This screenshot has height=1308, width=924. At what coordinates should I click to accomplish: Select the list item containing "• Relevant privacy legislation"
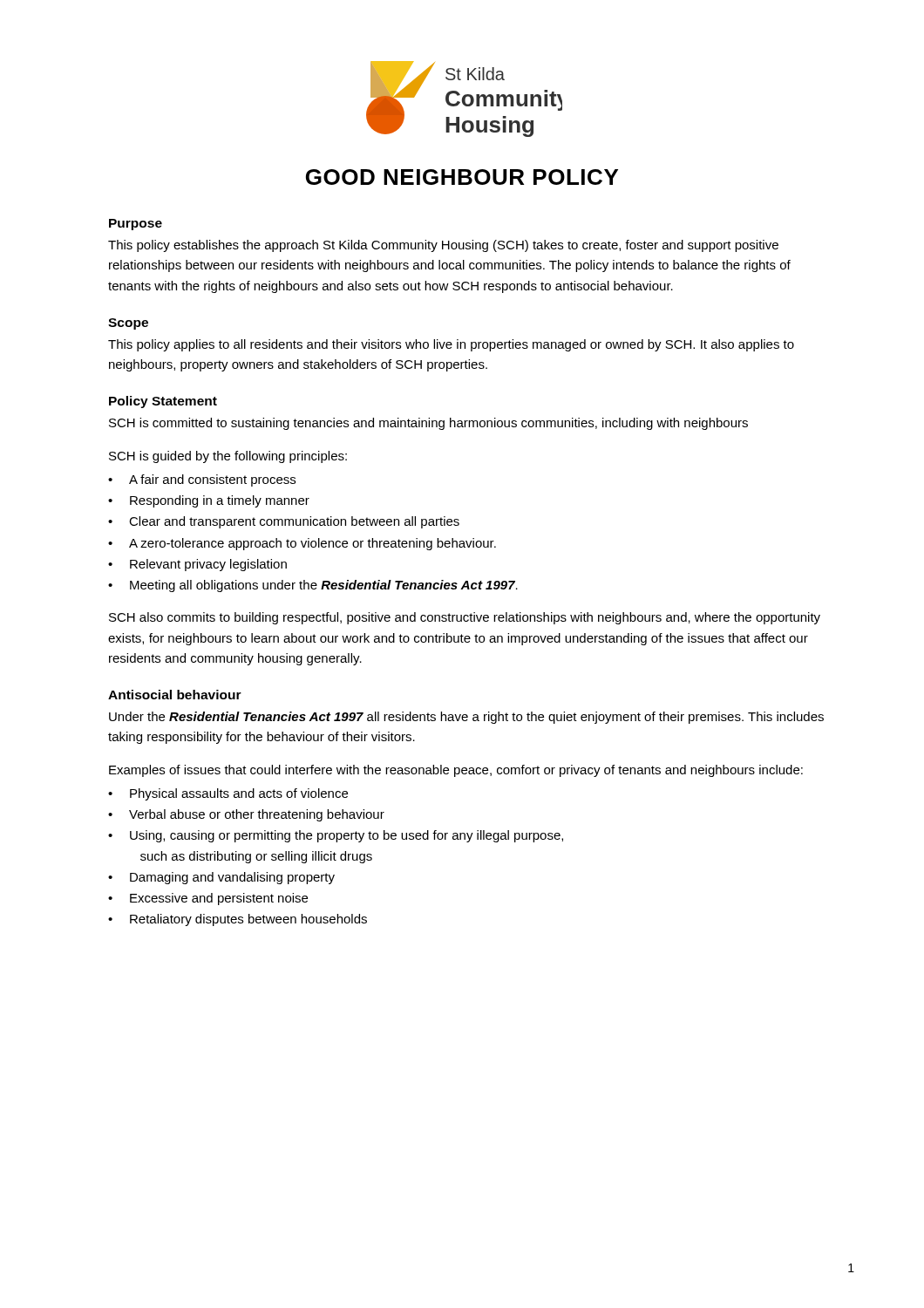[x=198, y=564]
